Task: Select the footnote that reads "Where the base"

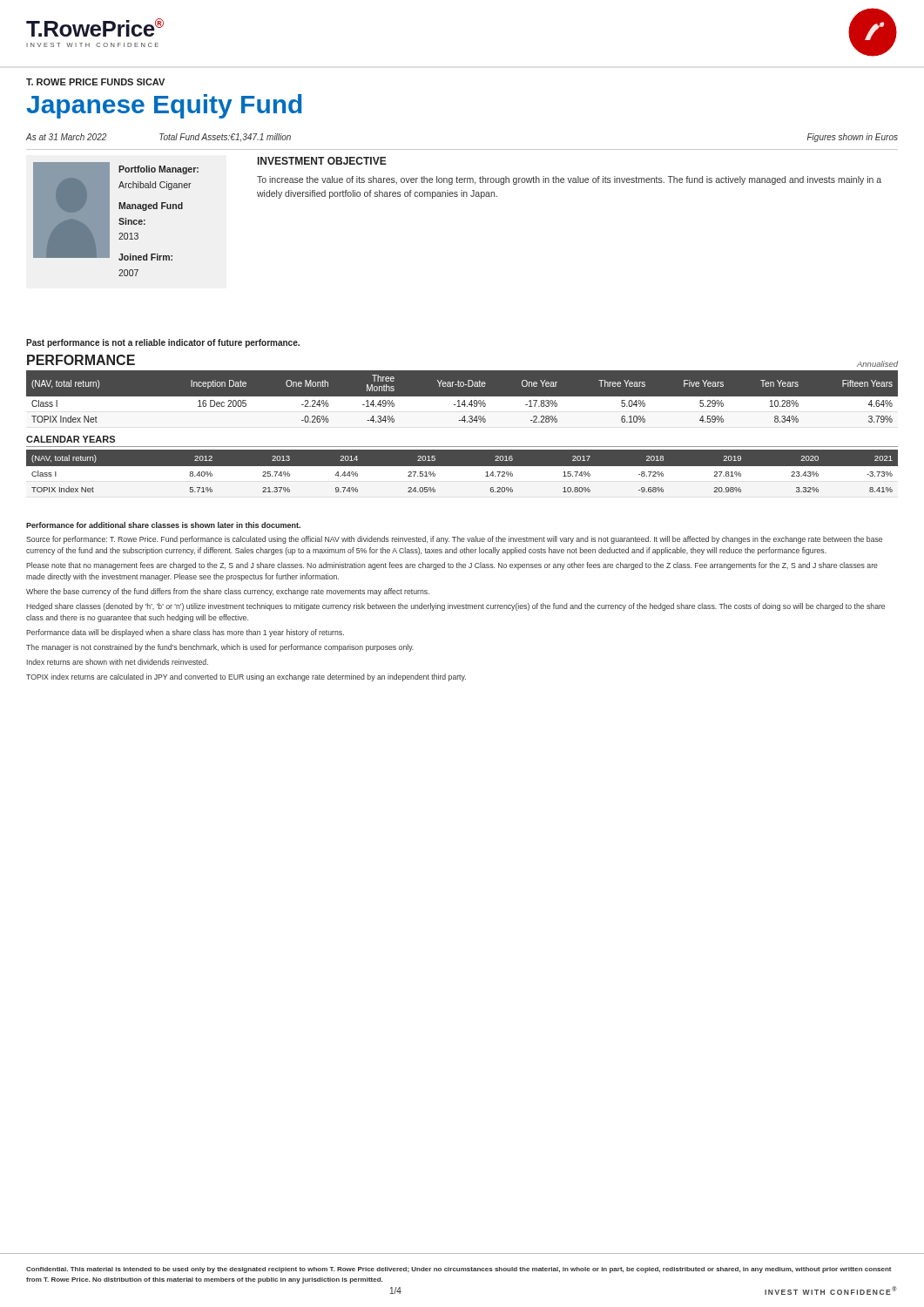Action: point(228,592)
